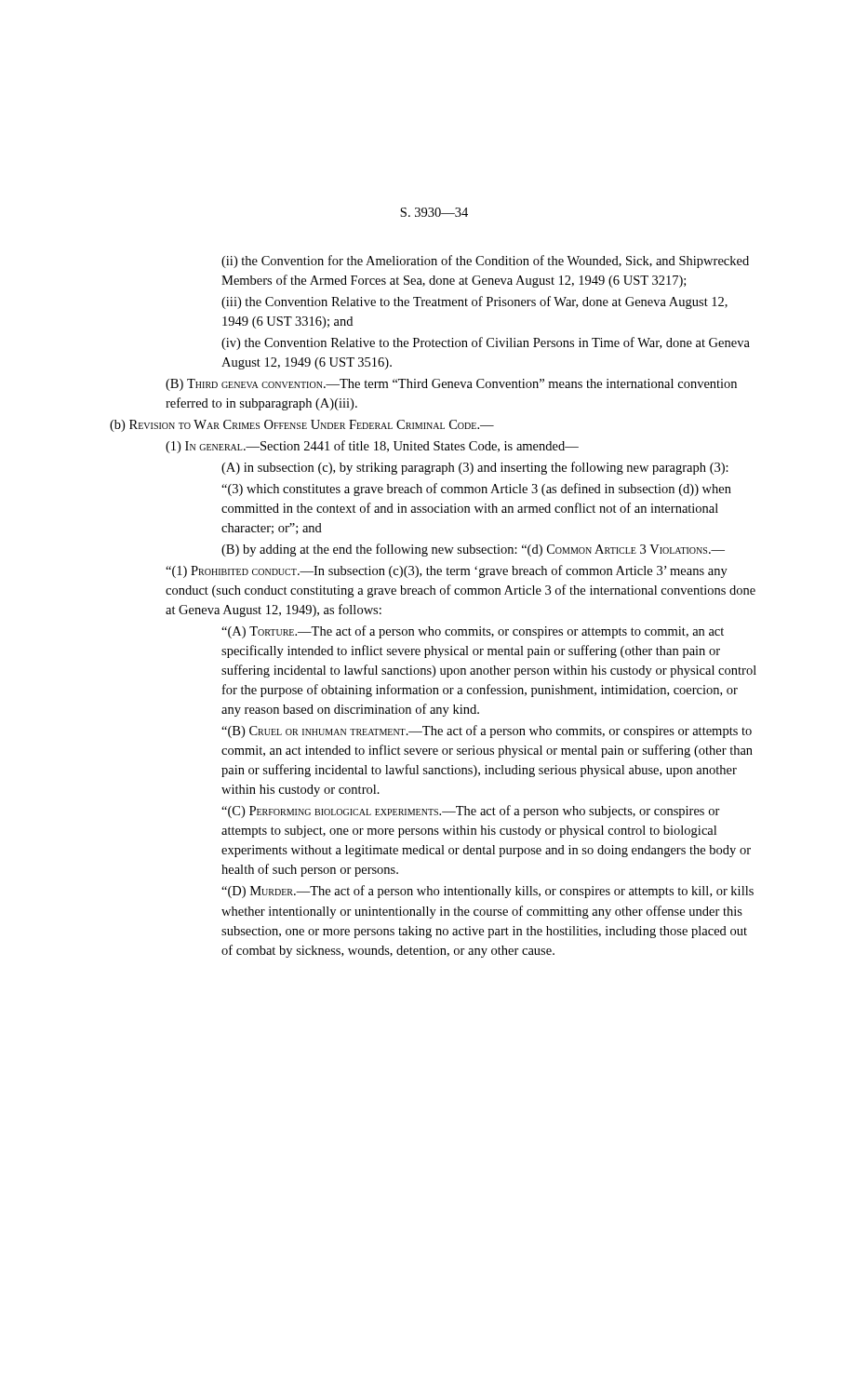Select the text block containing "(A) in subsection (c),"
868x1396 pixels.
(490, 468)
